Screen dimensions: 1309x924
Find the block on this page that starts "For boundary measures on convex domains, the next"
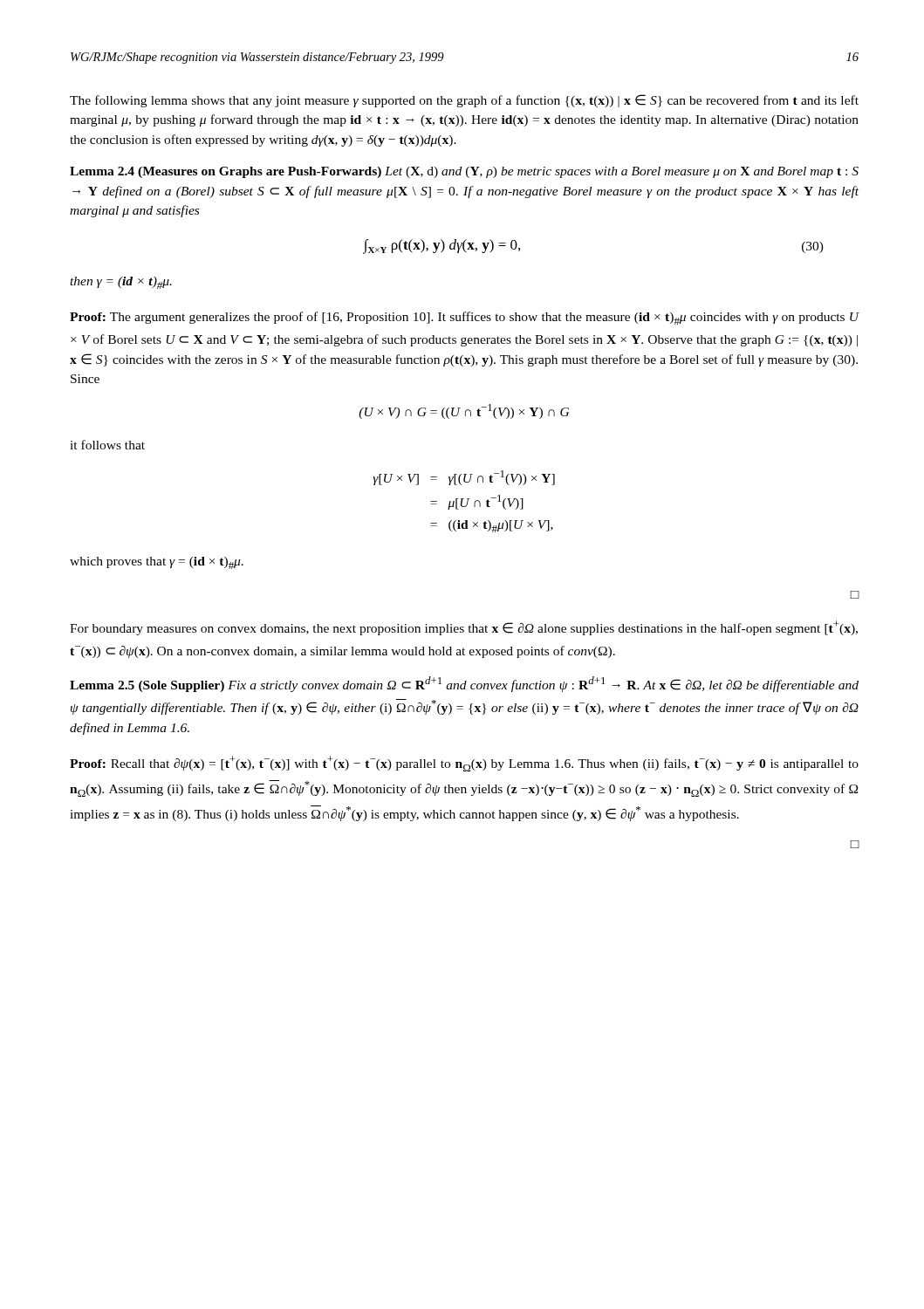click(464, 639)
